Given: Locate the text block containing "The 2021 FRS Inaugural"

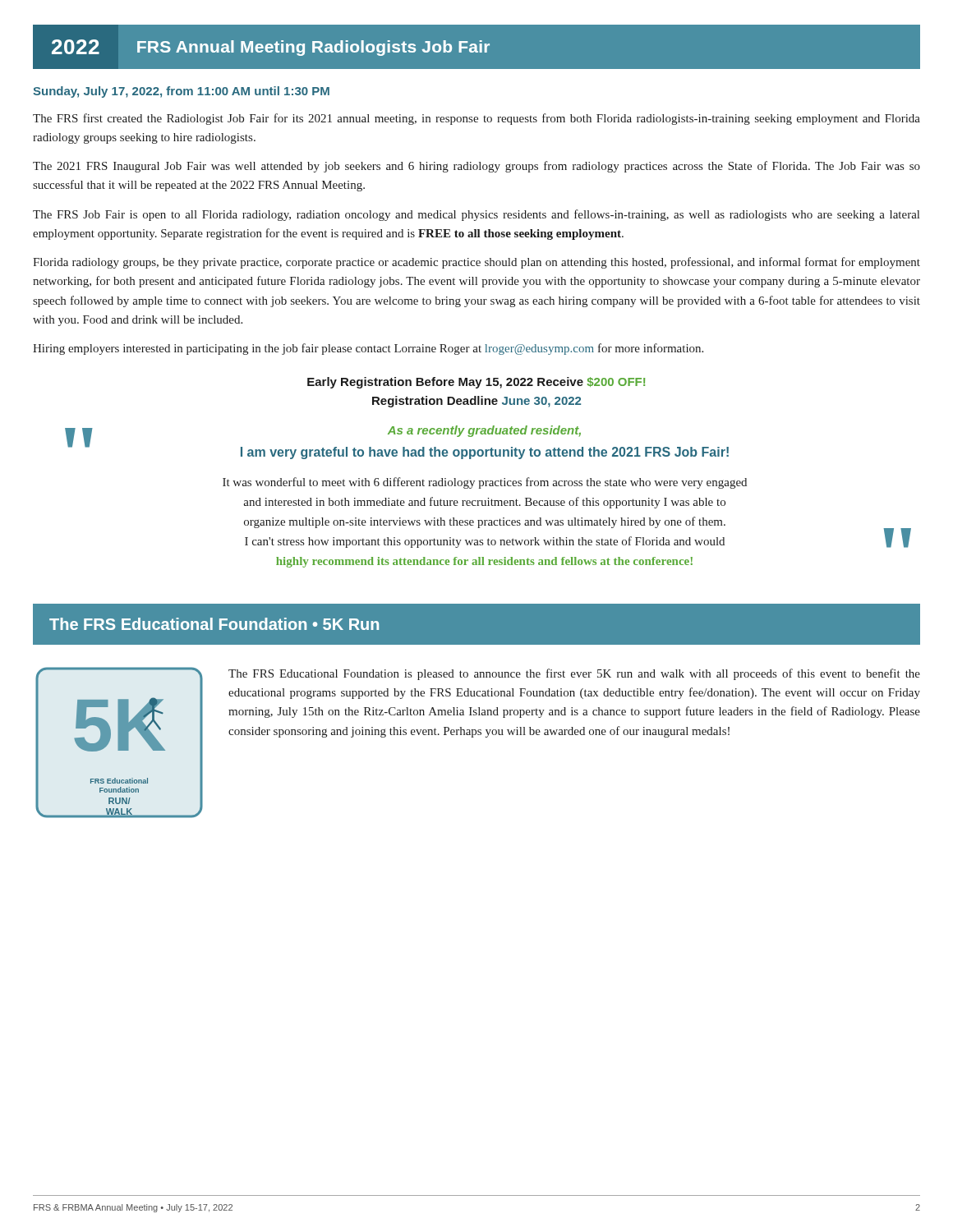Looking at the screenshot, I should click(476, 175).
